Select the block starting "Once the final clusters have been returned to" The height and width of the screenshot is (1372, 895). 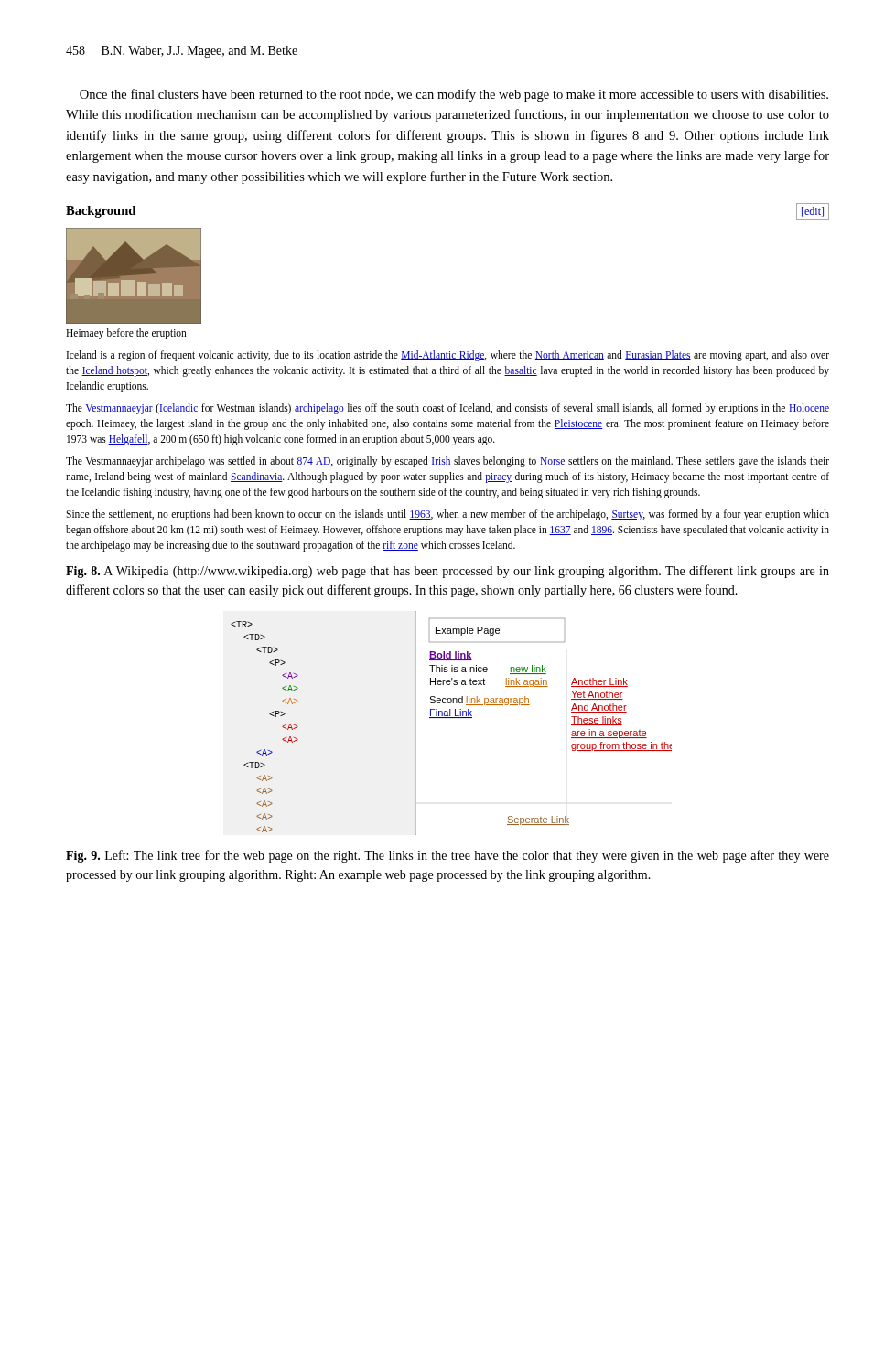pos(448,135)
